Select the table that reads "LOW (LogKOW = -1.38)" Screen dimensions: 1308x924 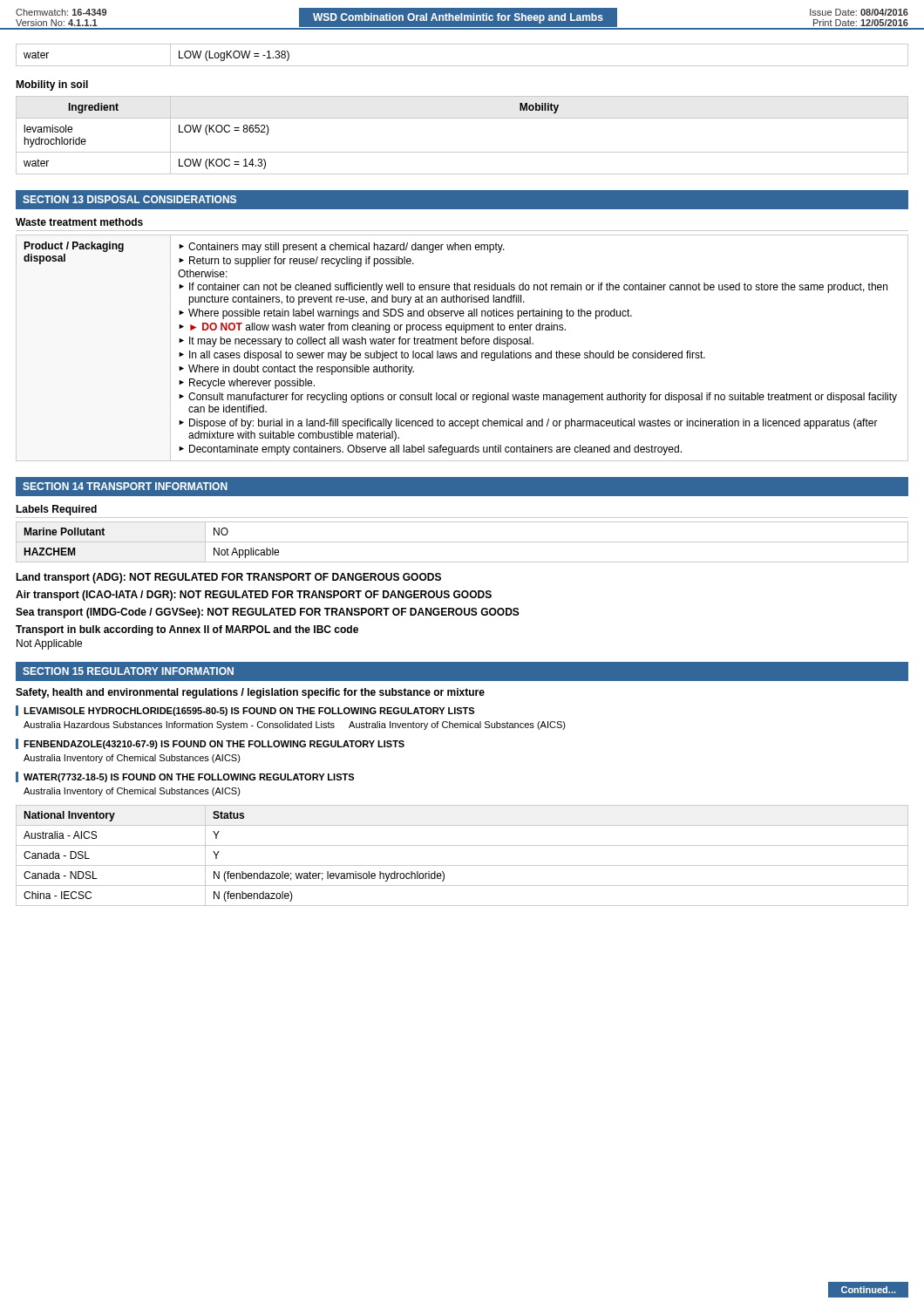tap(462, 55)
